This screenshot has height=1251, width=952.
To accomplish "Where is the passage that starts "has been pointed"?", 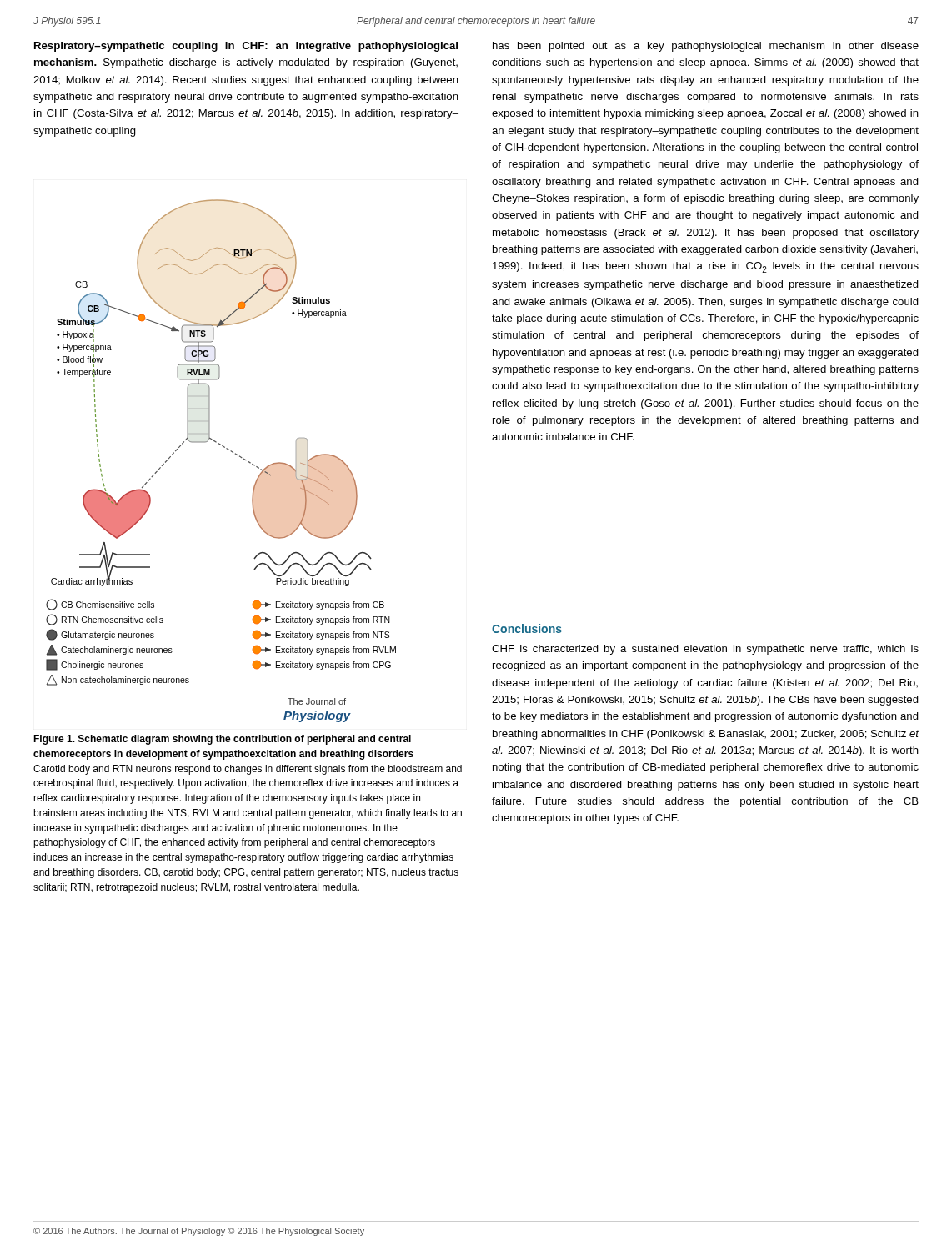I will 705,241.
